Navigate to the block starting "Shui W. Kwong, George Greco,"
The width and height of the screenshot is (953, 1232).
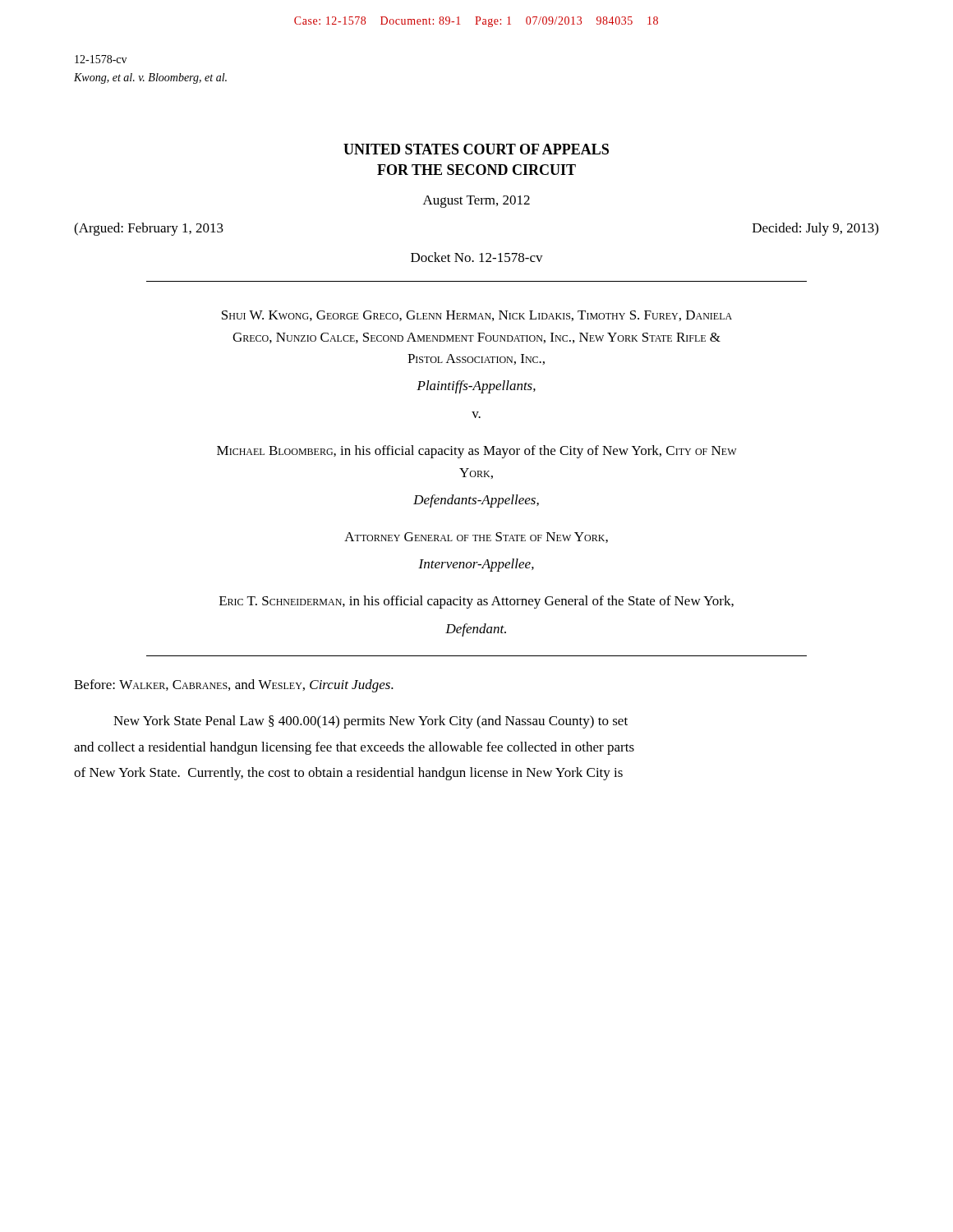(476, 337)
